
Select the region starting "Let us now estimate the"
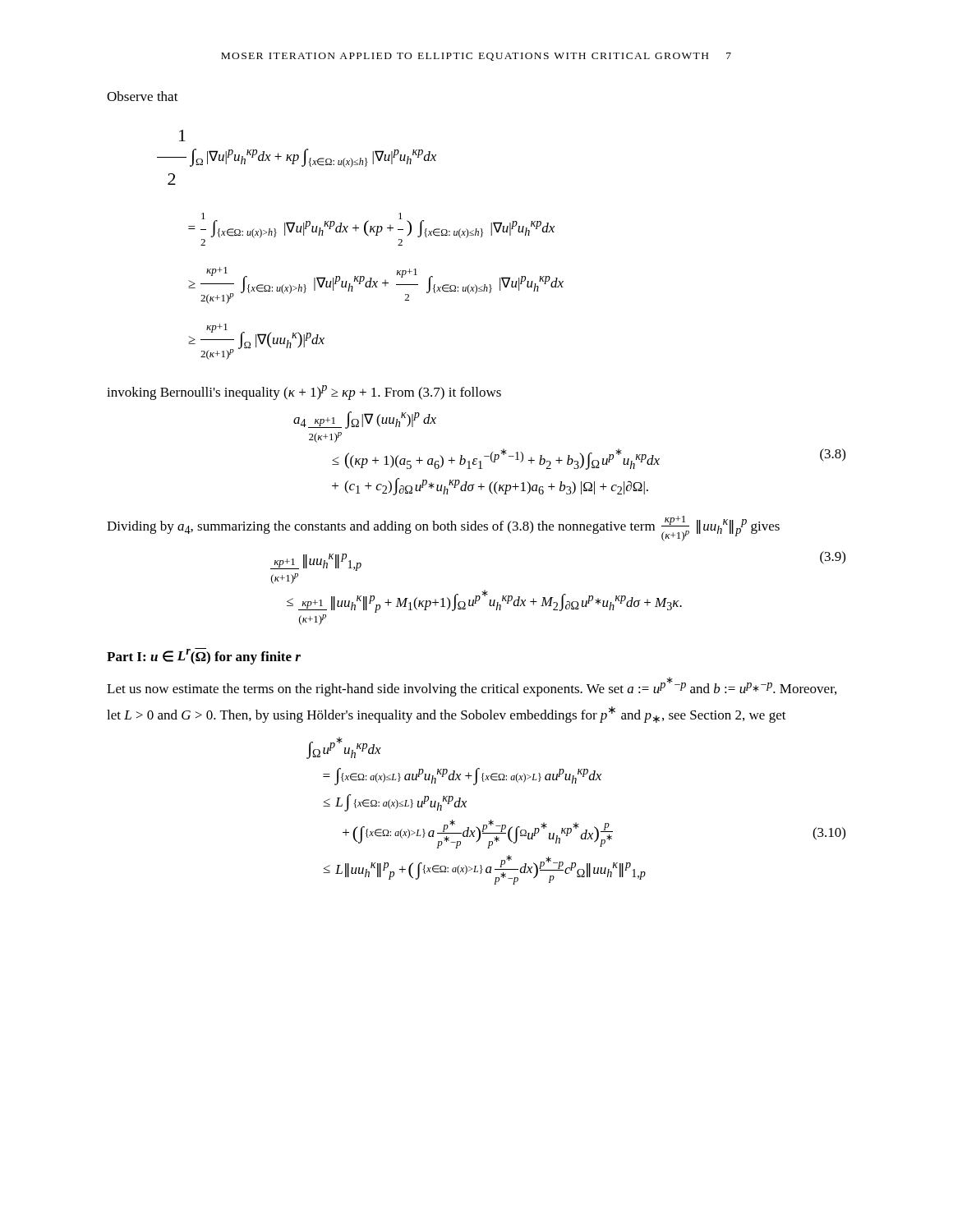[x=472, y=700]
